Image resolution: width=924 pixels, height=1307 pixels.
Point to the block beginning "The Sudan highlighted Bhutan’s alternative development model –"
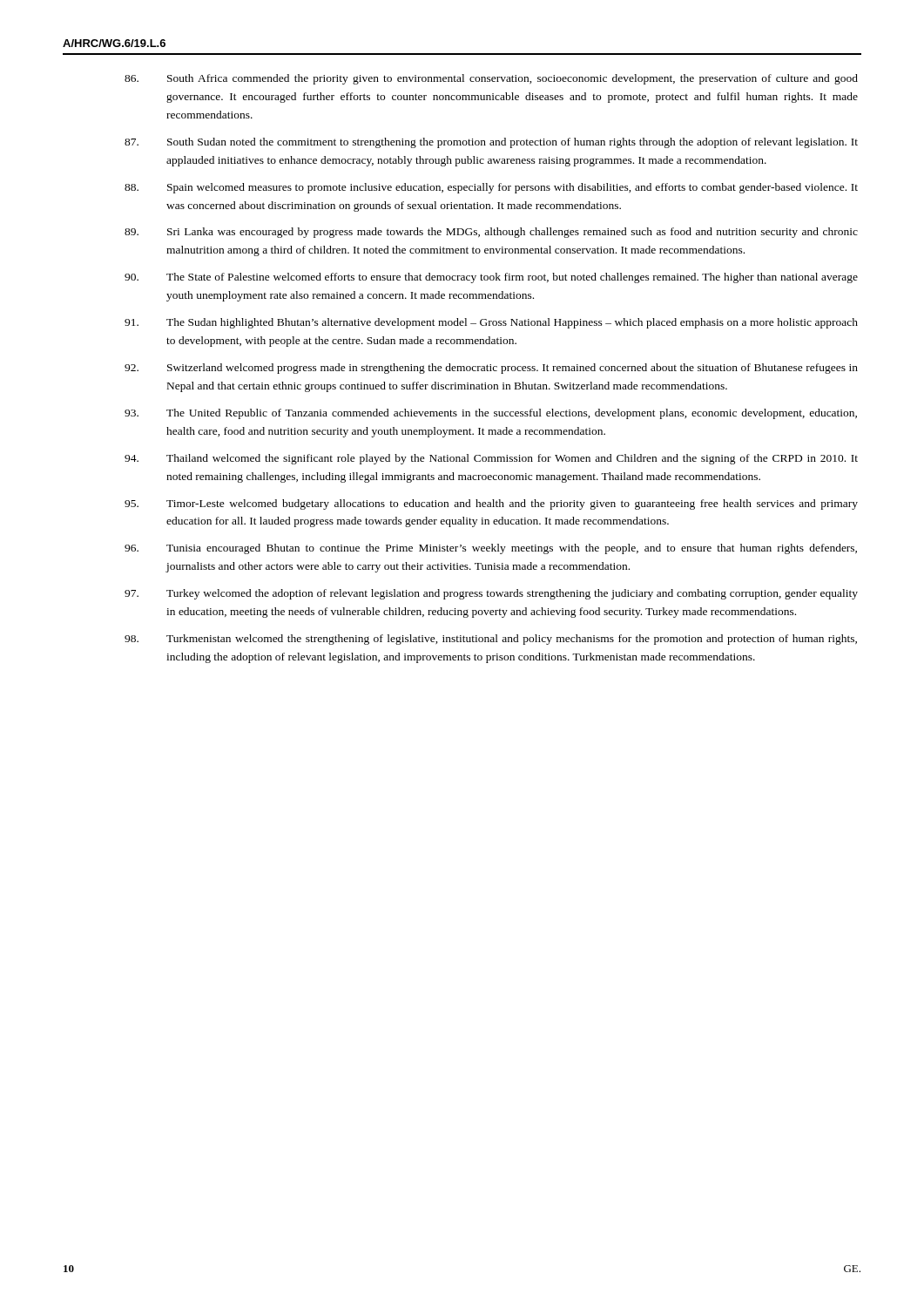pyautogui.click(x=491, y=332)
